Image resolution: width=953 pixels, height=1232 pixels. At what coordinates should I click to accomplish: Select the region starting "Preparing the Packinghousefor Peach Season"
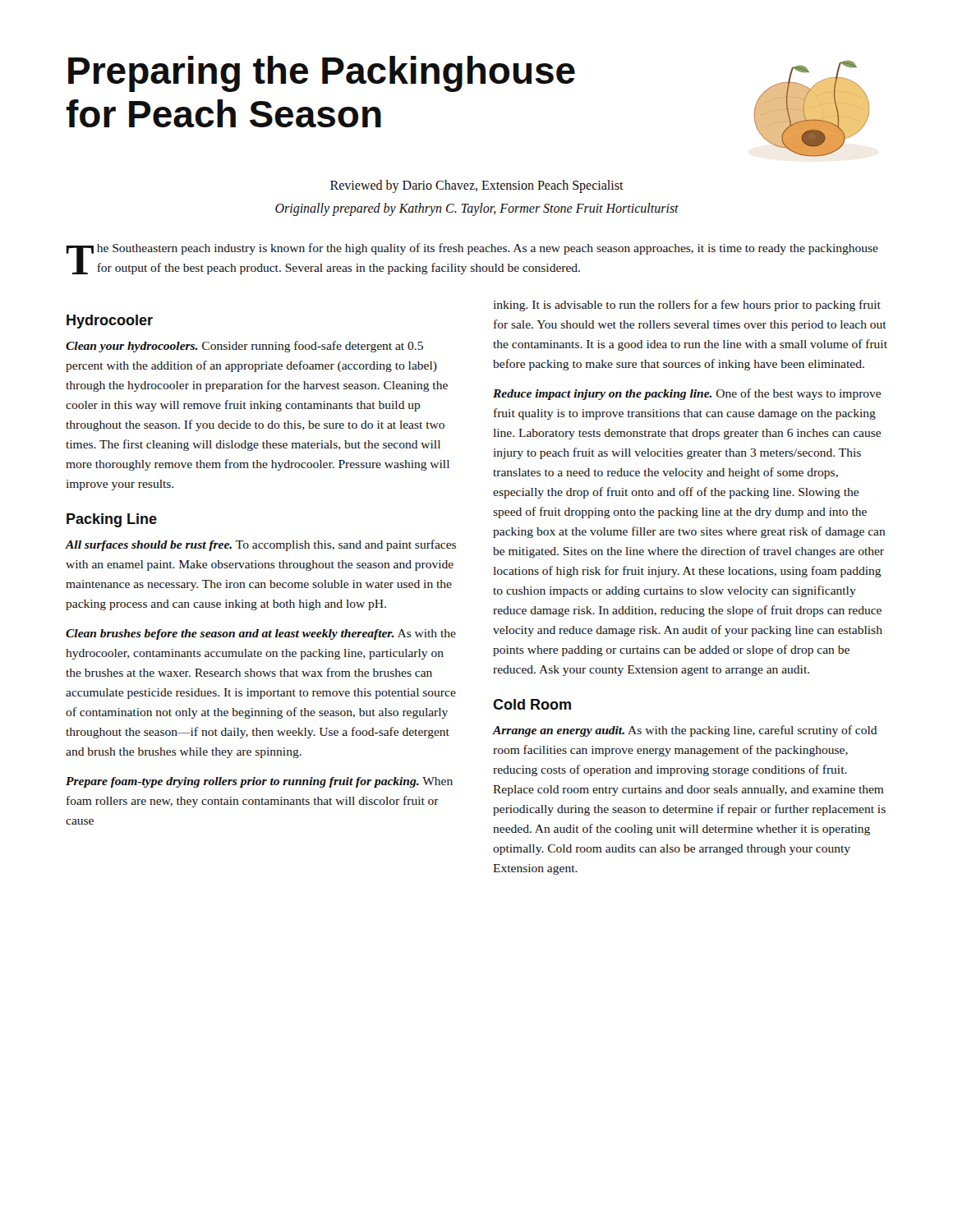pos(394,93)
